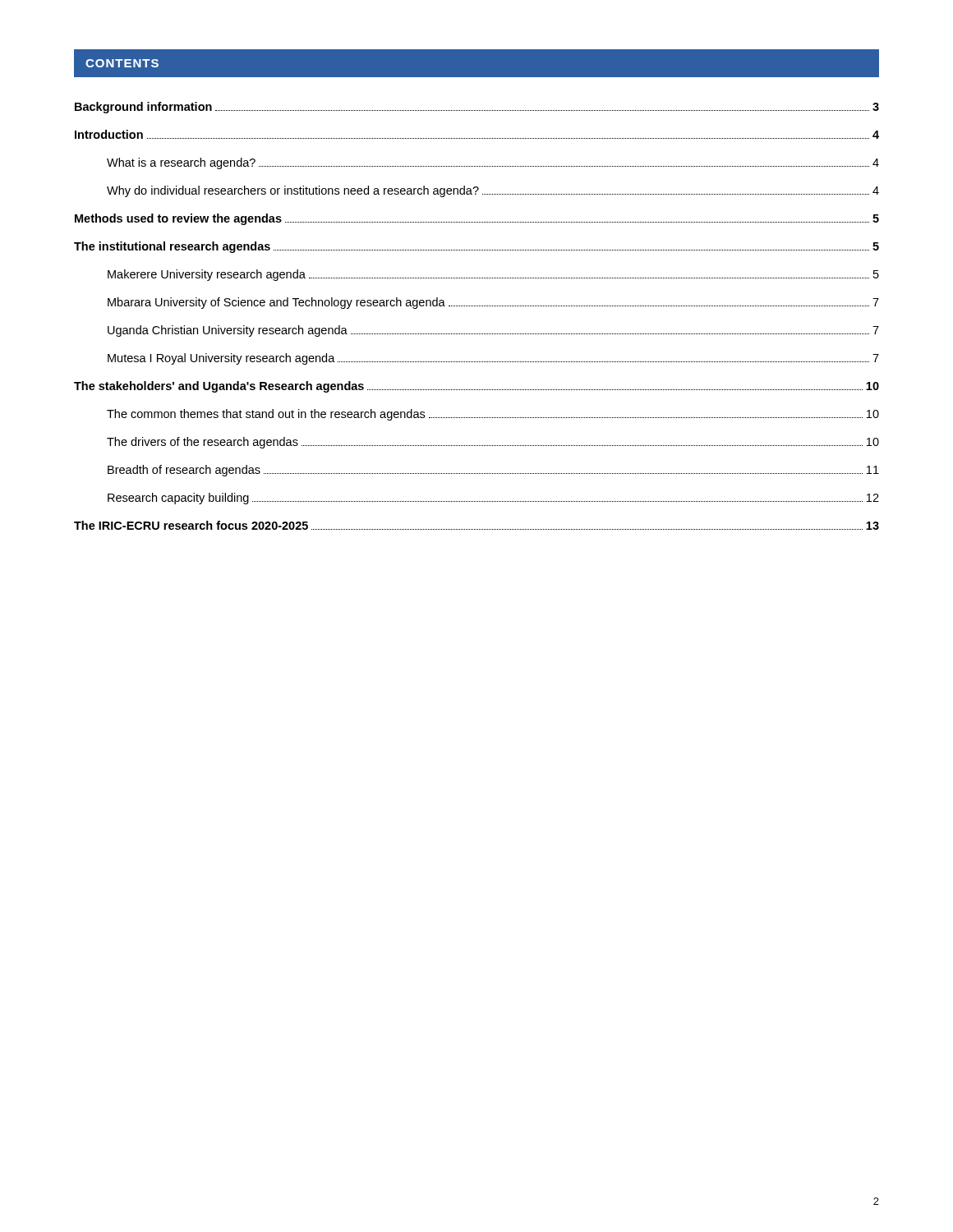953x1232 pixels.
Task: Navigate to the text starting "Background information 3"
Action: (x=476, y=107)
